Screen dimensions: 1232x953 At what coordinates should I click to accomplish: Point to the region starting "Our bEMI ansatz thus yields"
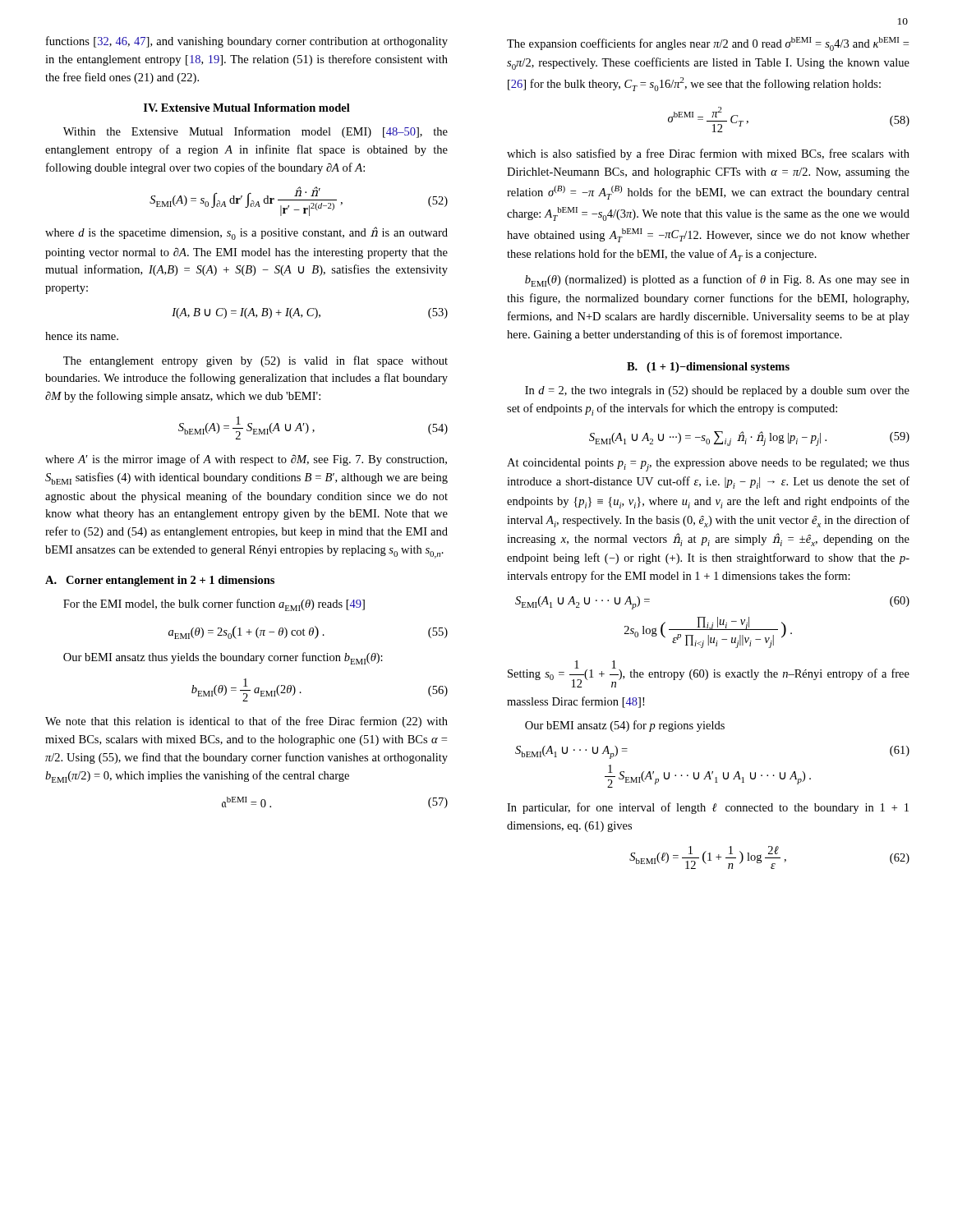click(x=246, y=659)
